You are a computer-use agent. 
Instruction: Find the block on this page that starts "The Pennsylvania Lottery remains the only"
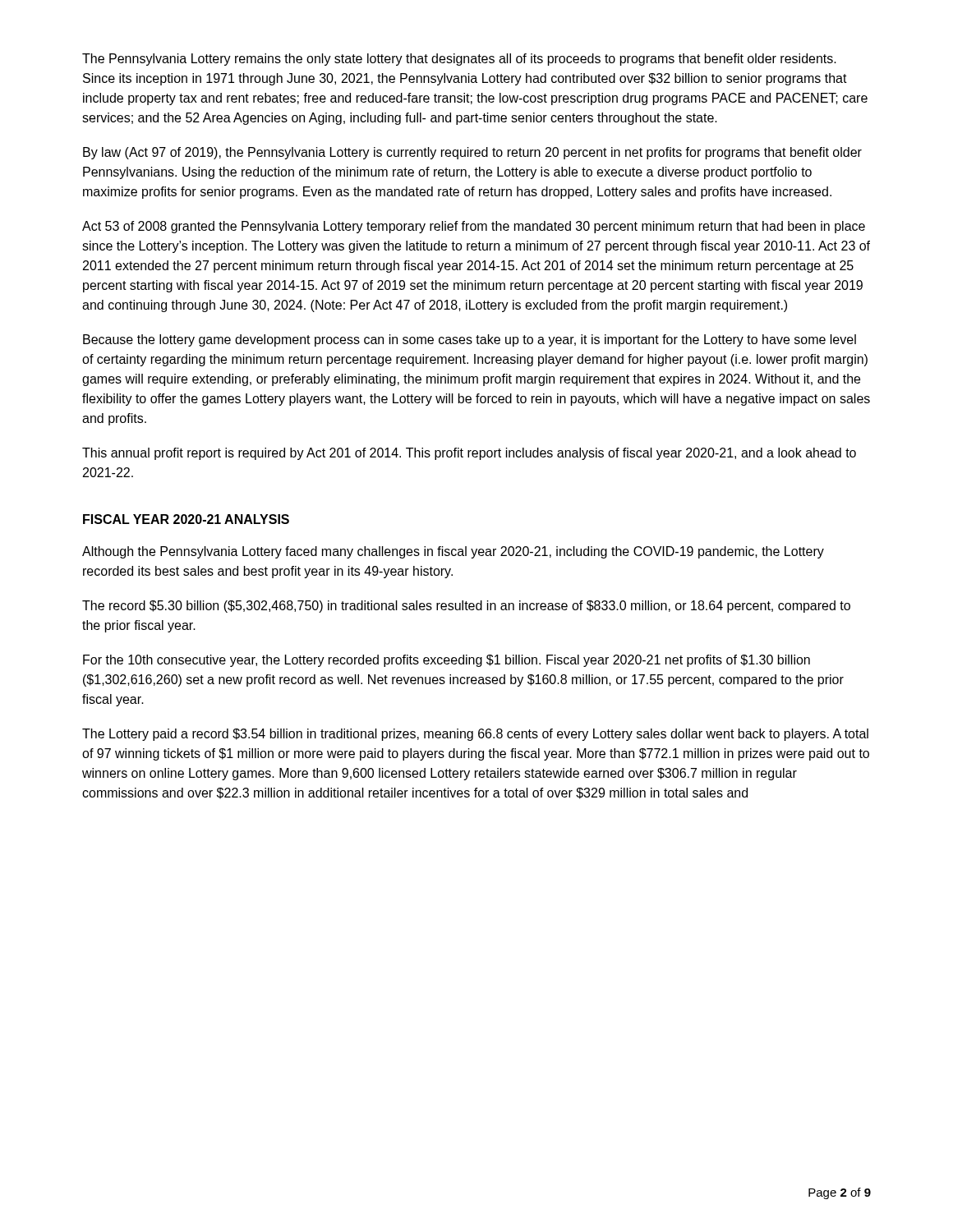click(475, 88)
